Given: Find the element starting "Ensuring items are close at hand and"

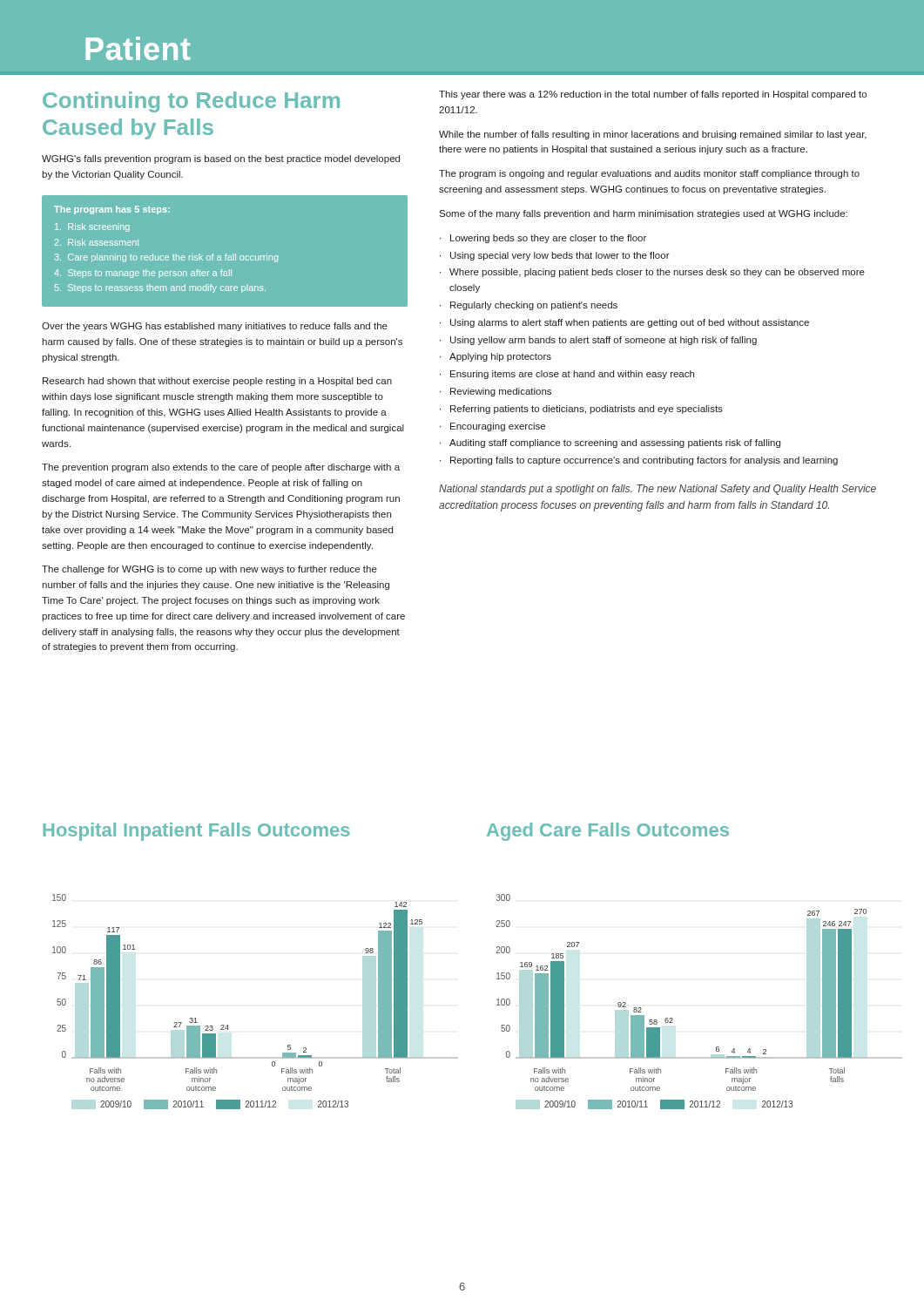Looking at the screenshot, I should 661,375.
